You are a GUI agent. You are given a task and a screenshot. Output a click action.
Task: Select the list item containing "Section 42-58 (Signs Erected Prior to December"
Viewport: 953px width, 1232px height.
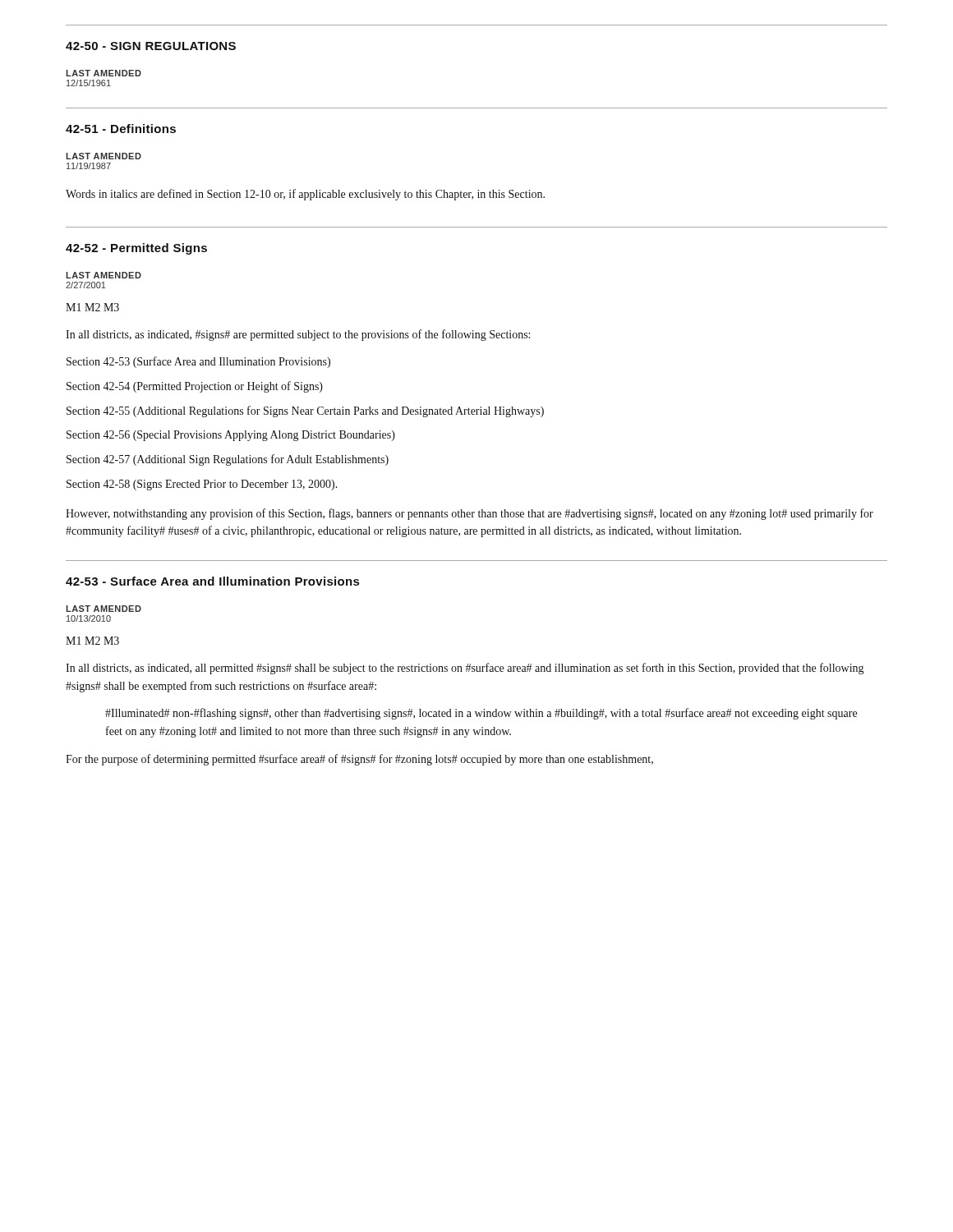tap(202, 484)
